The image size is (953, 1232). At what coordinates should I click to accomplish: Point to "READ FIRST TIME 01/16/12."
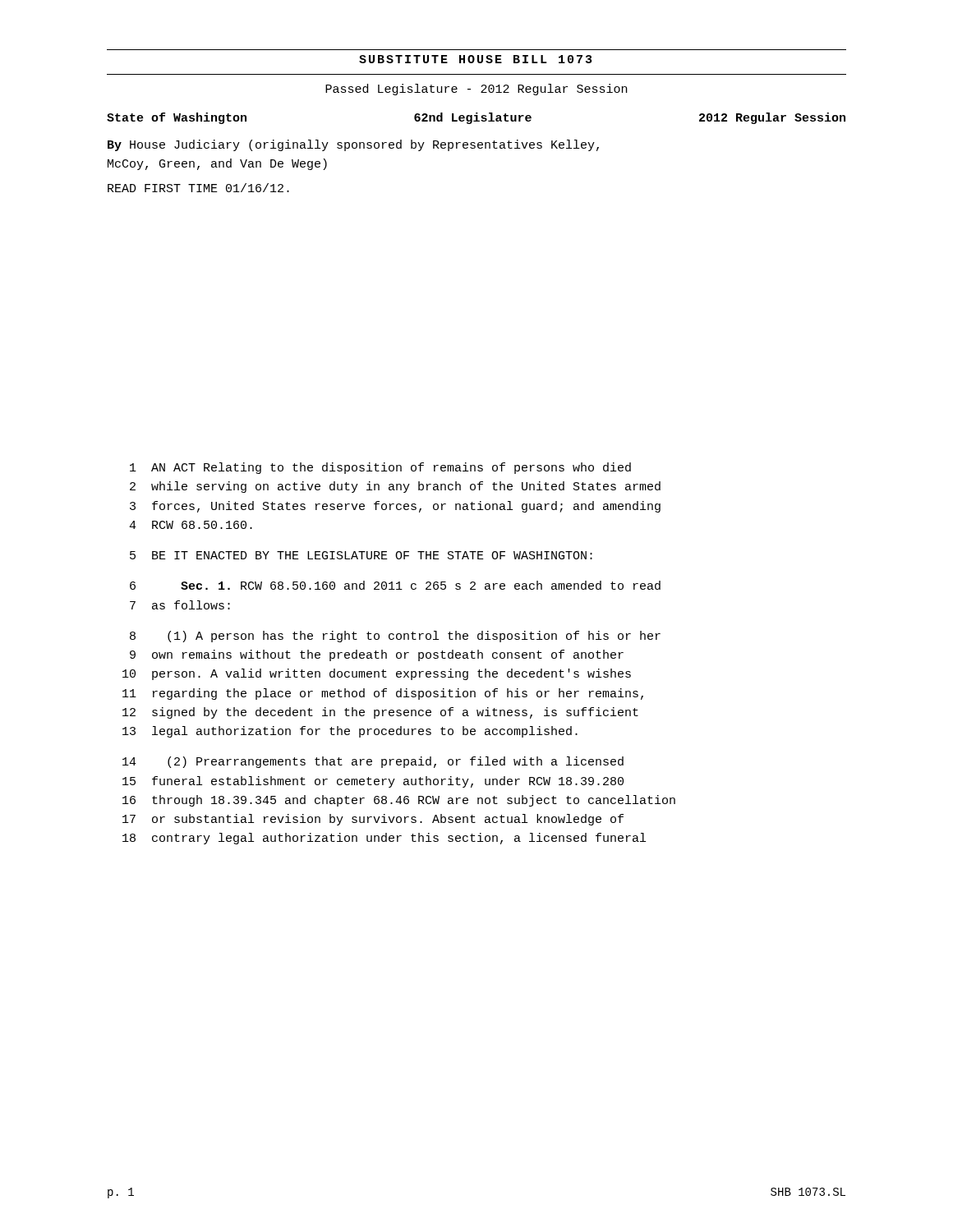pyautogui.click(x=199, y=189)
